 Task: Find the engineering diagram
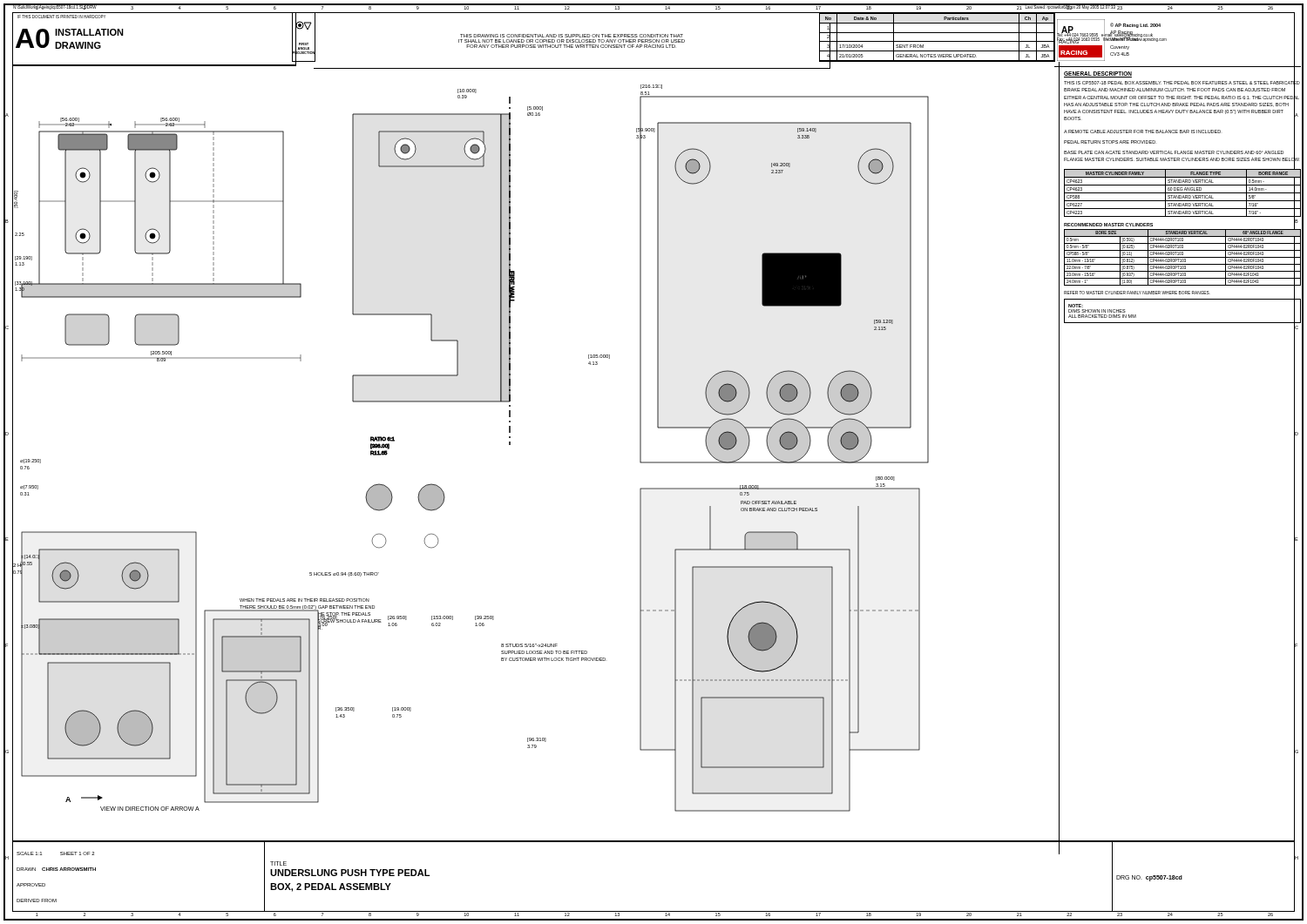(536, 454)
